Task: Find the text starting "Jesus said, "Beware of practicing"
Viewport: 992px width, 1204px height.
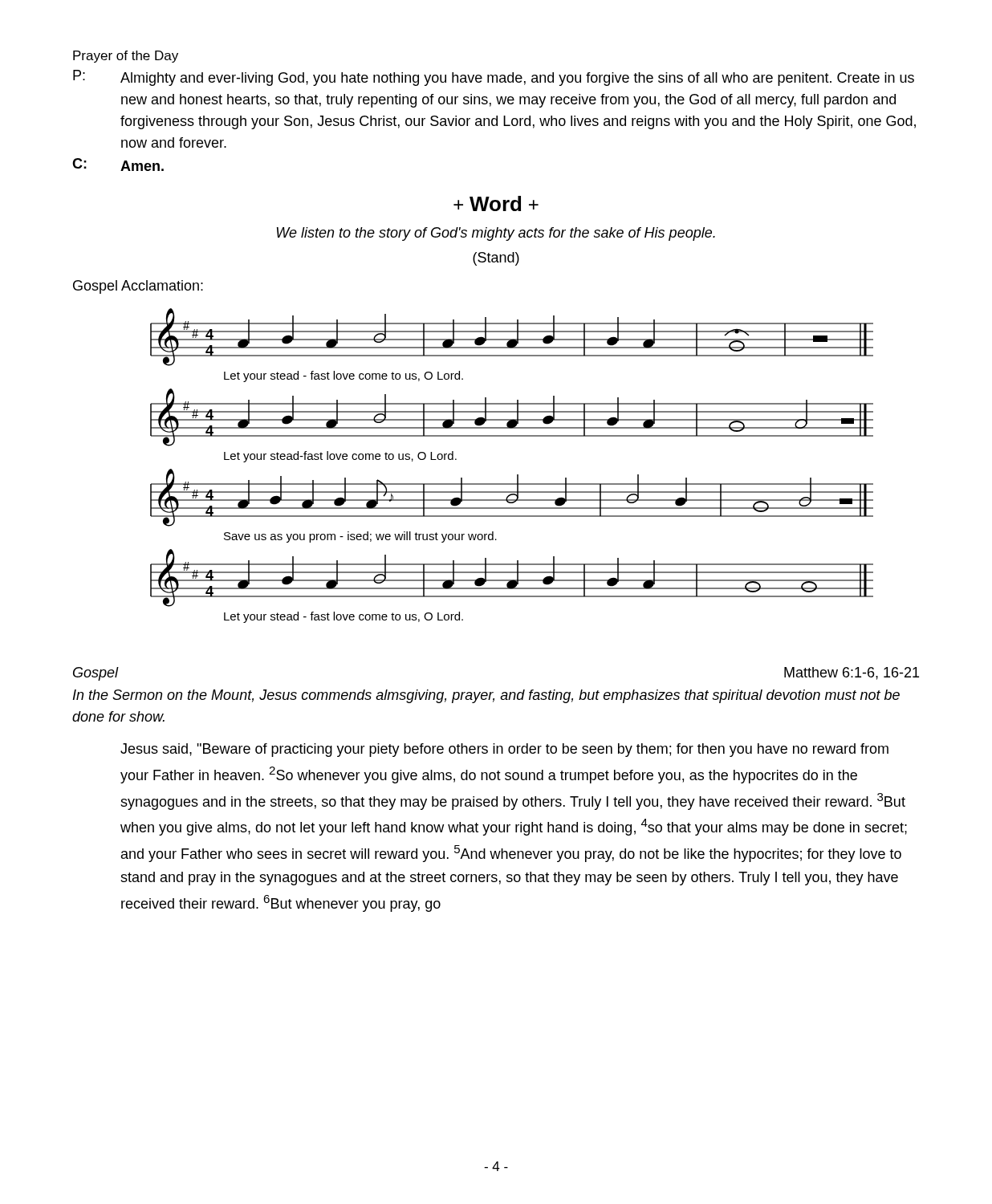Action: point(514,826)
